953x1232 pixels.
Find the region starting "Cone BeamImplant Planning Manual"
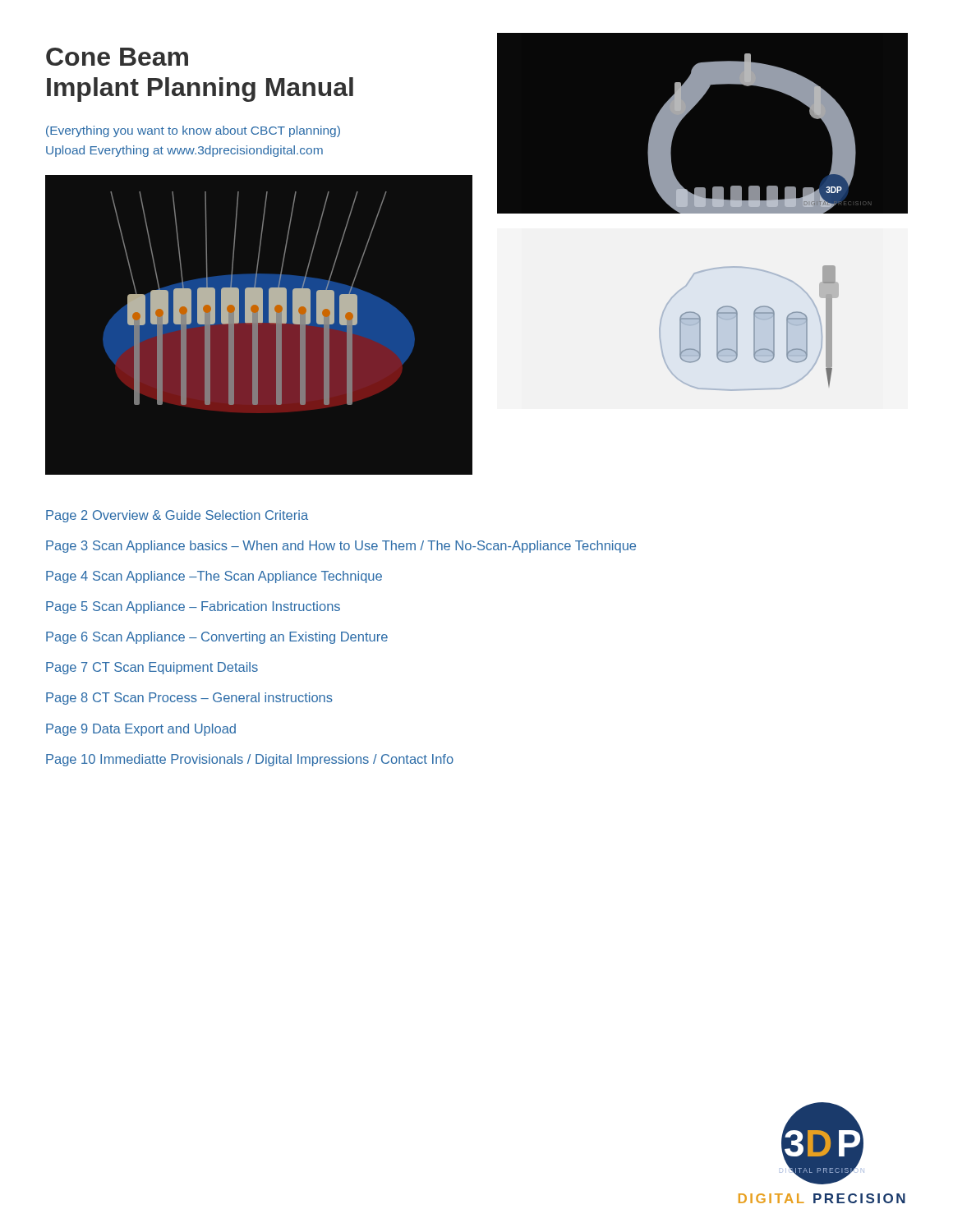click(x=259, y=73)
